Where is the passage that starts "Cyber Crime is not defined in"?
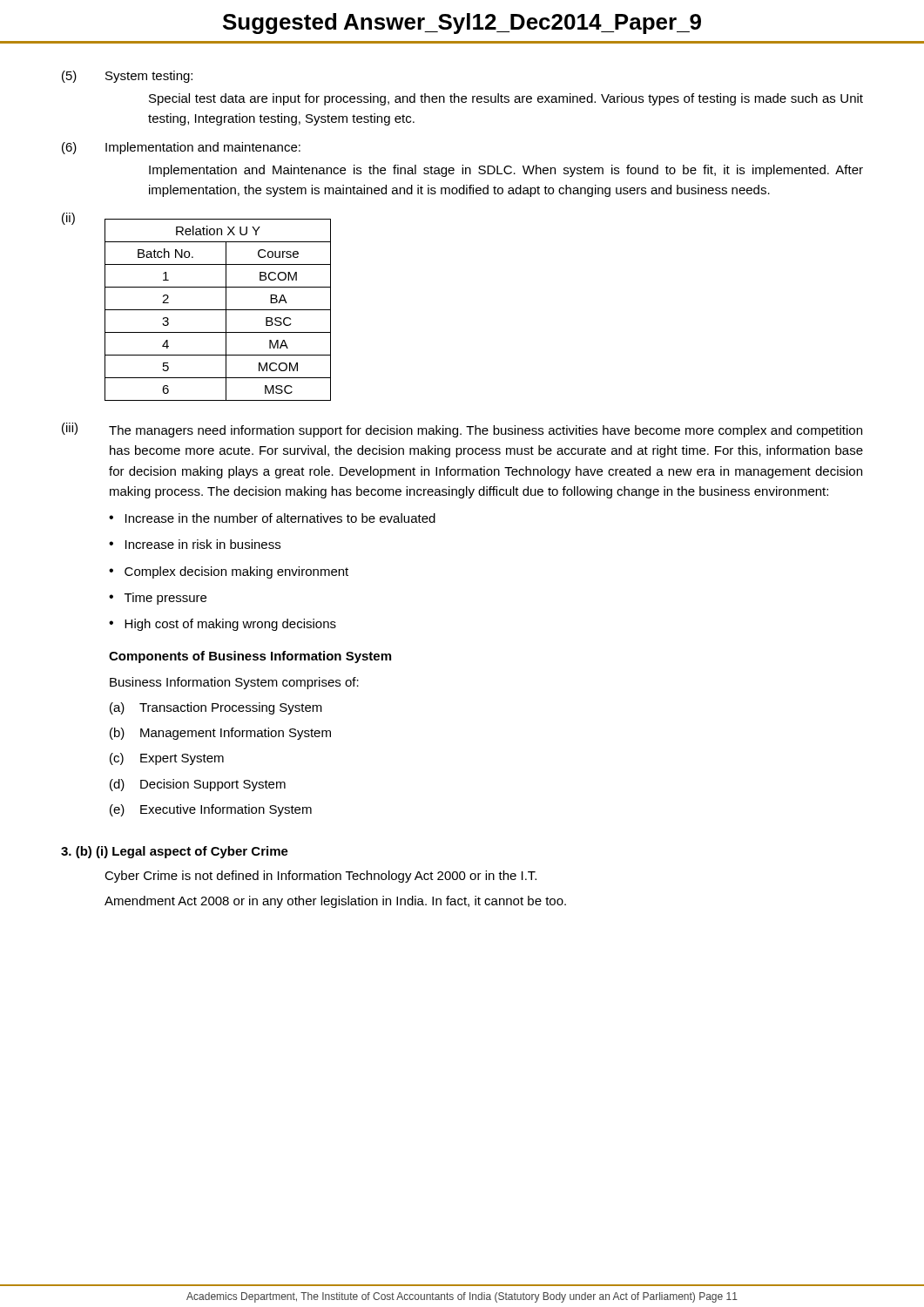 coord(321,875)
